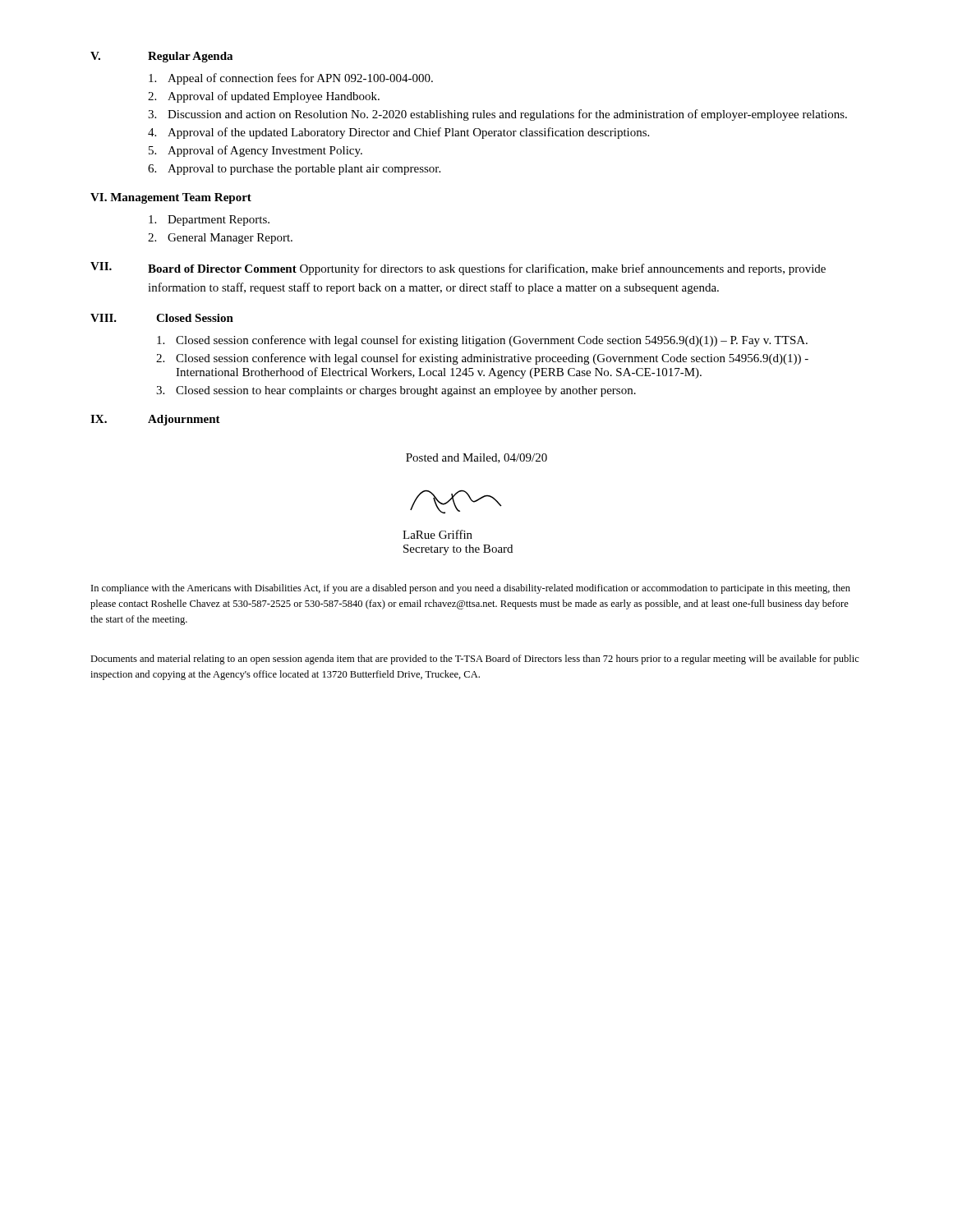Find the block starting "VII. Board of Director Comment Opportunity for"
The height and width of the screenshot is (1232, 953).
476,278
